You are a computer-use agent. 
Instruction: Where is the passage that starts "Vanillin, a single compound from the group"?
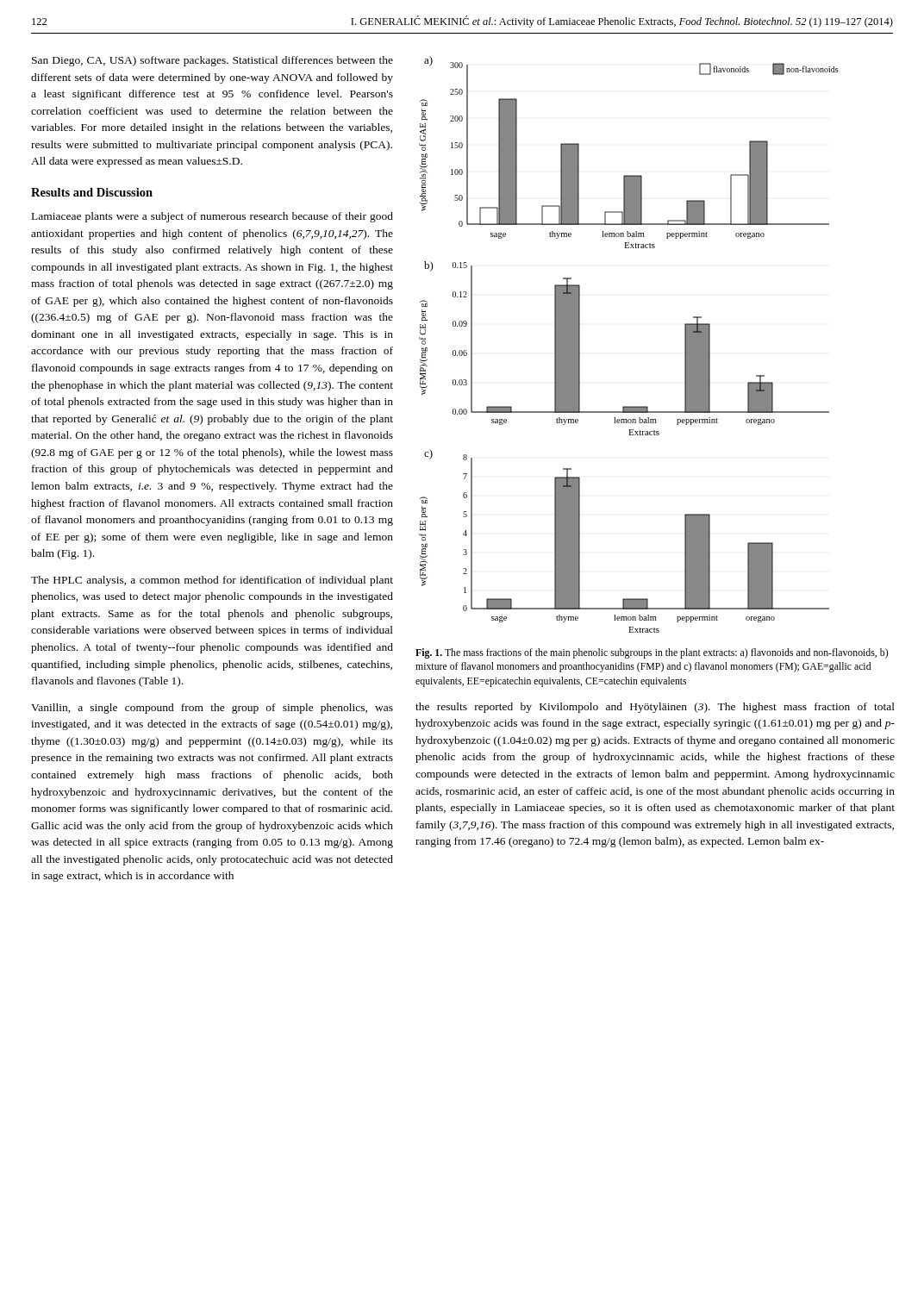point(212,792)
